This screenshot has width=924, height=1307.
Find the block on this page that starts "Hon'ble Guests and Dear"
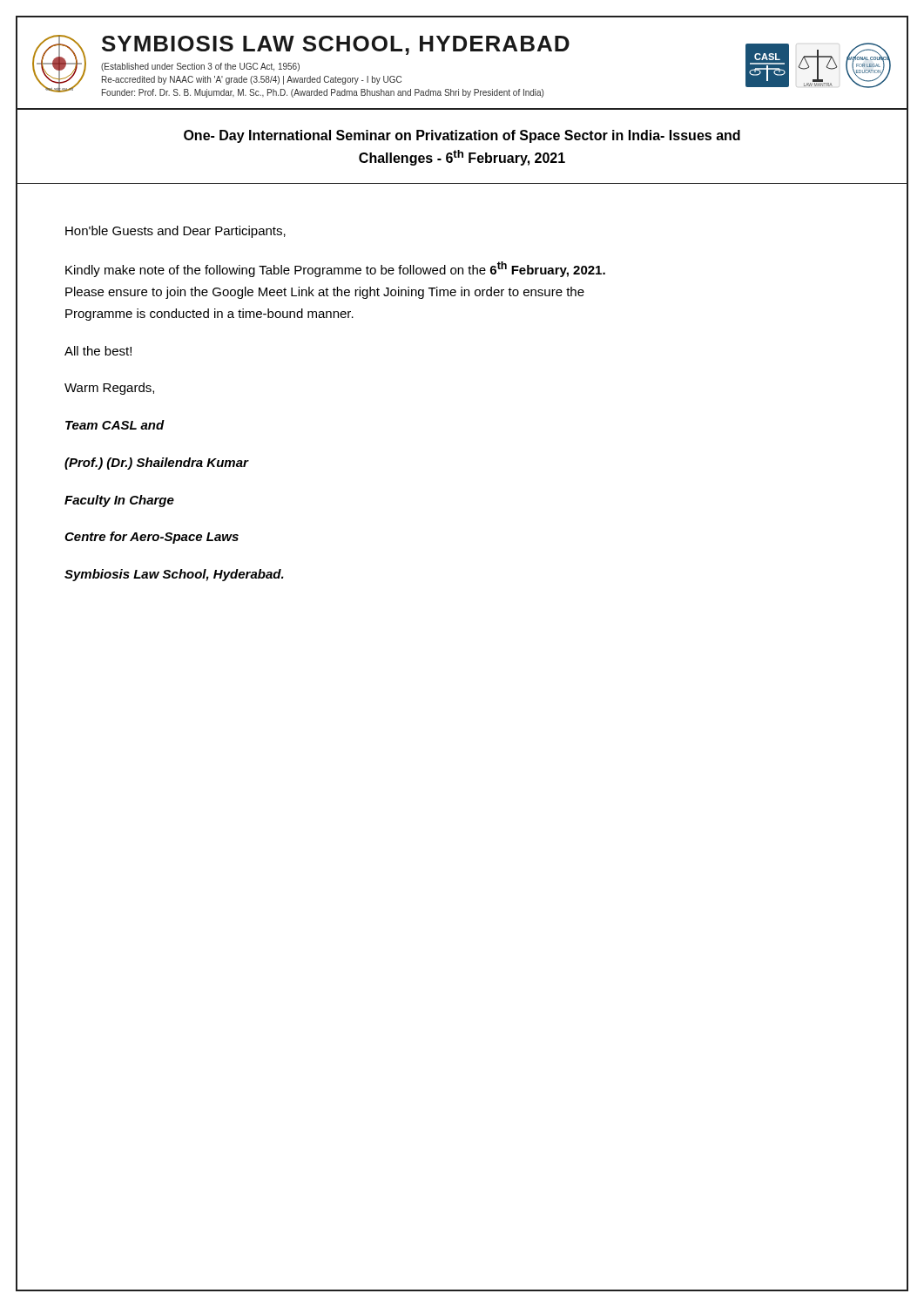(x=175, y=230)
